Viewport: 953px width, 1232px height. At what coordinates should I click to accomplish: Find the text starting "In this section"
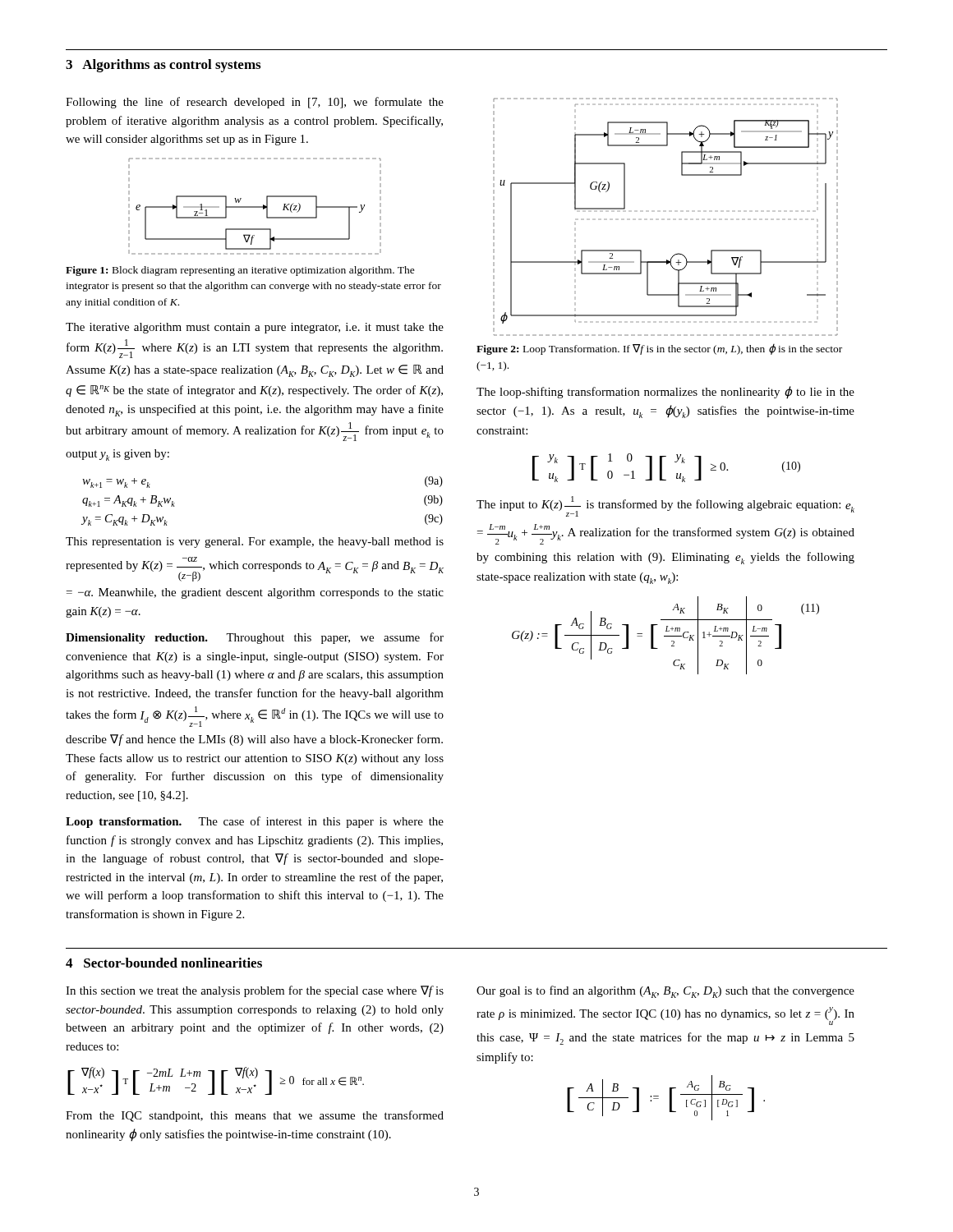pyautogui.click(x=255, y=1019)
